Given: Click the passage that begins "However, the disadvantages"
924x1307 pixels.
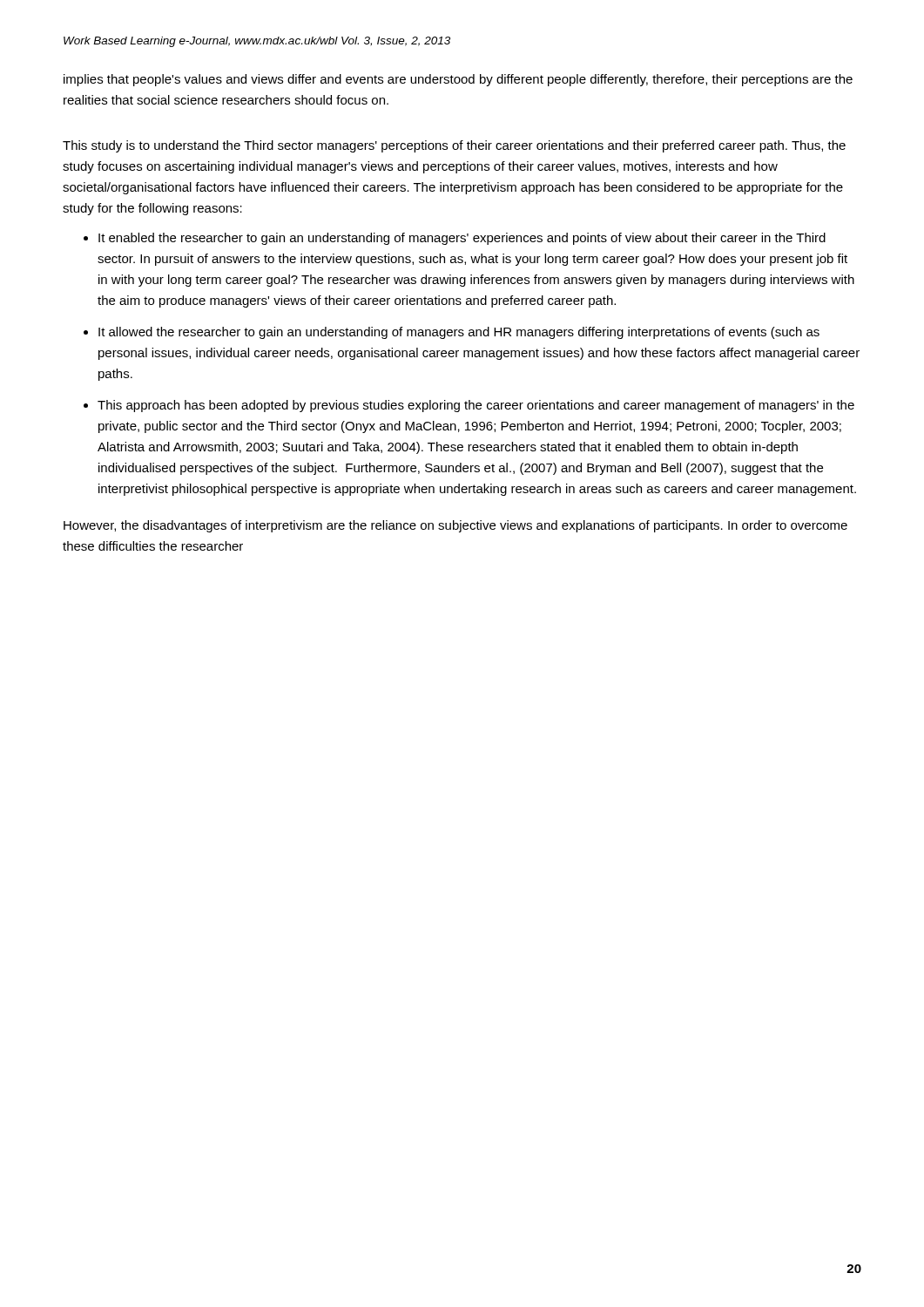Looking at the screenshot, I should [455, 535].
